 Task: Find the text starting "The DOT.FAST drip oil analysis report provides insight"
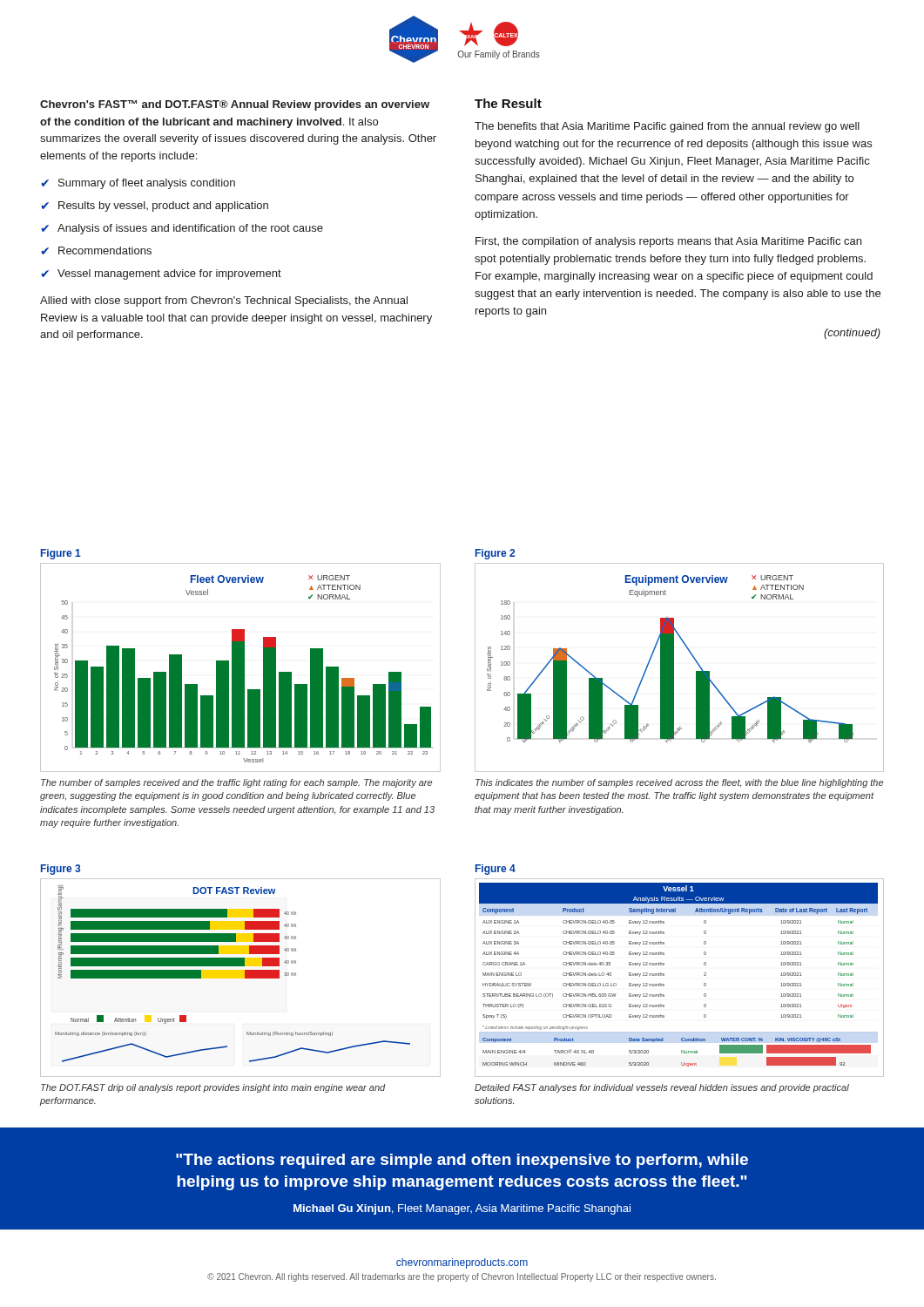point(213,1094)
